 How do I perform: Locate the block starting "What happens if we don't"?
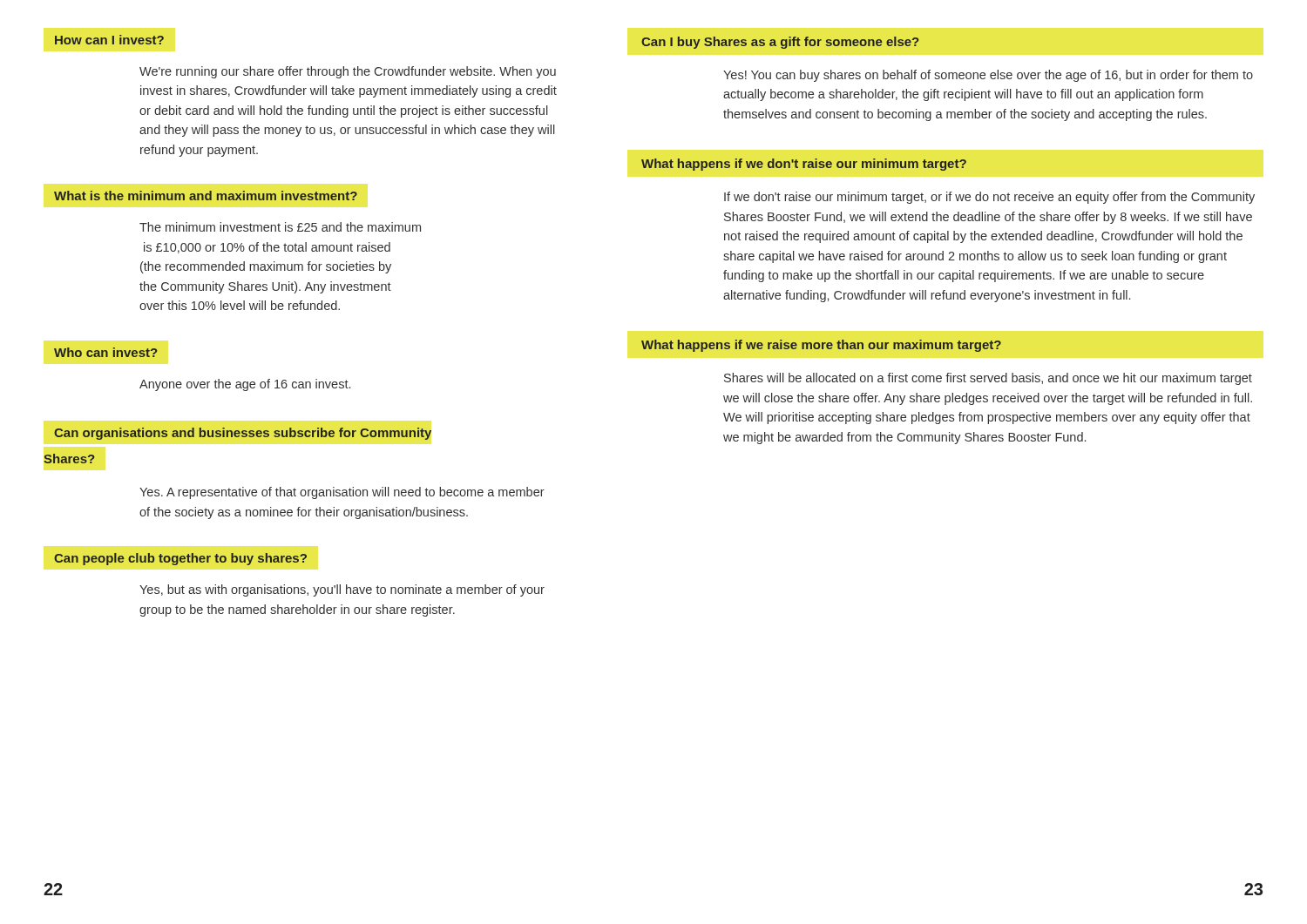pyautogui.click(x=945, y=164)
